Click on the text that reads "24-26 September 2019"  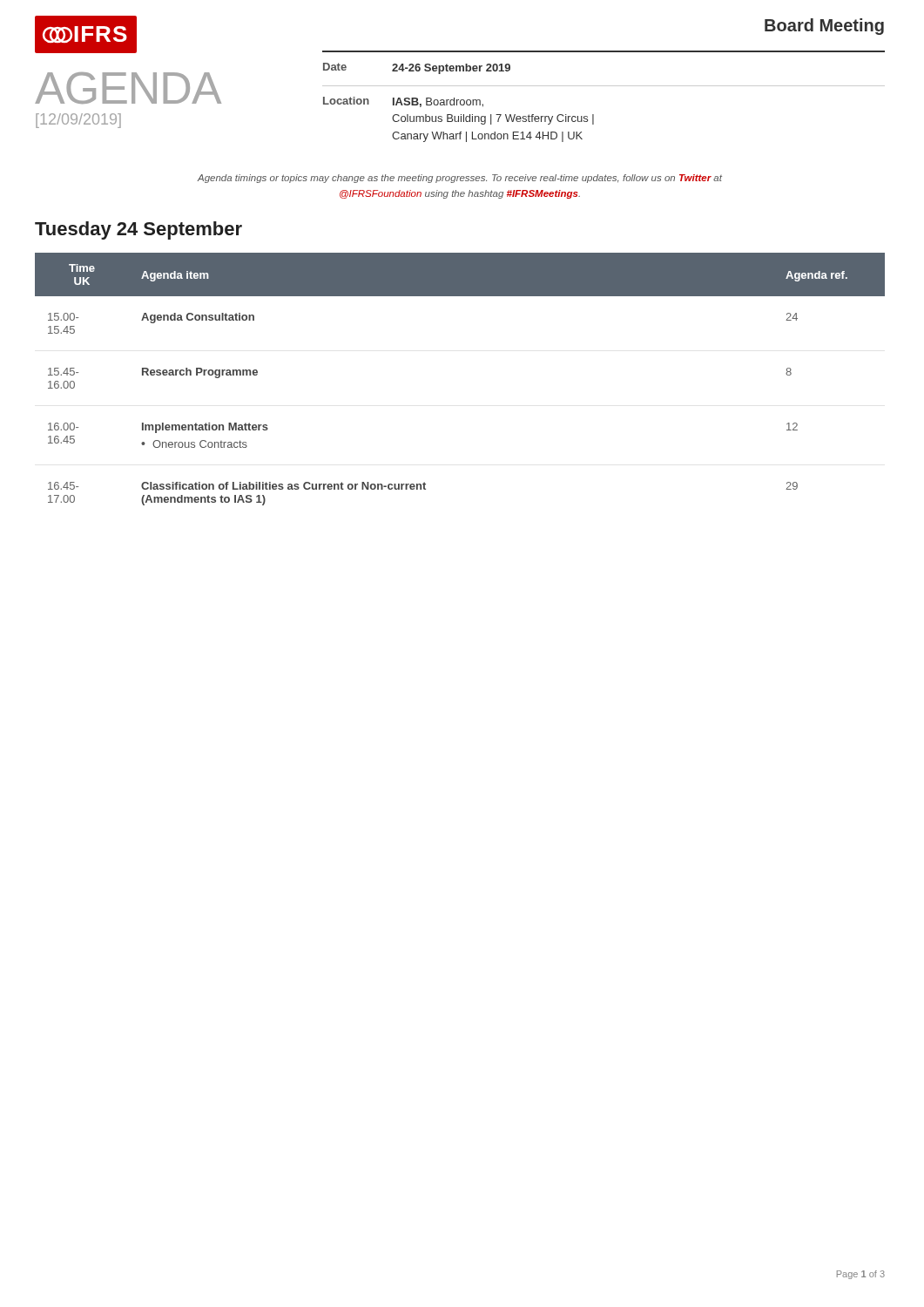point(451,68)
